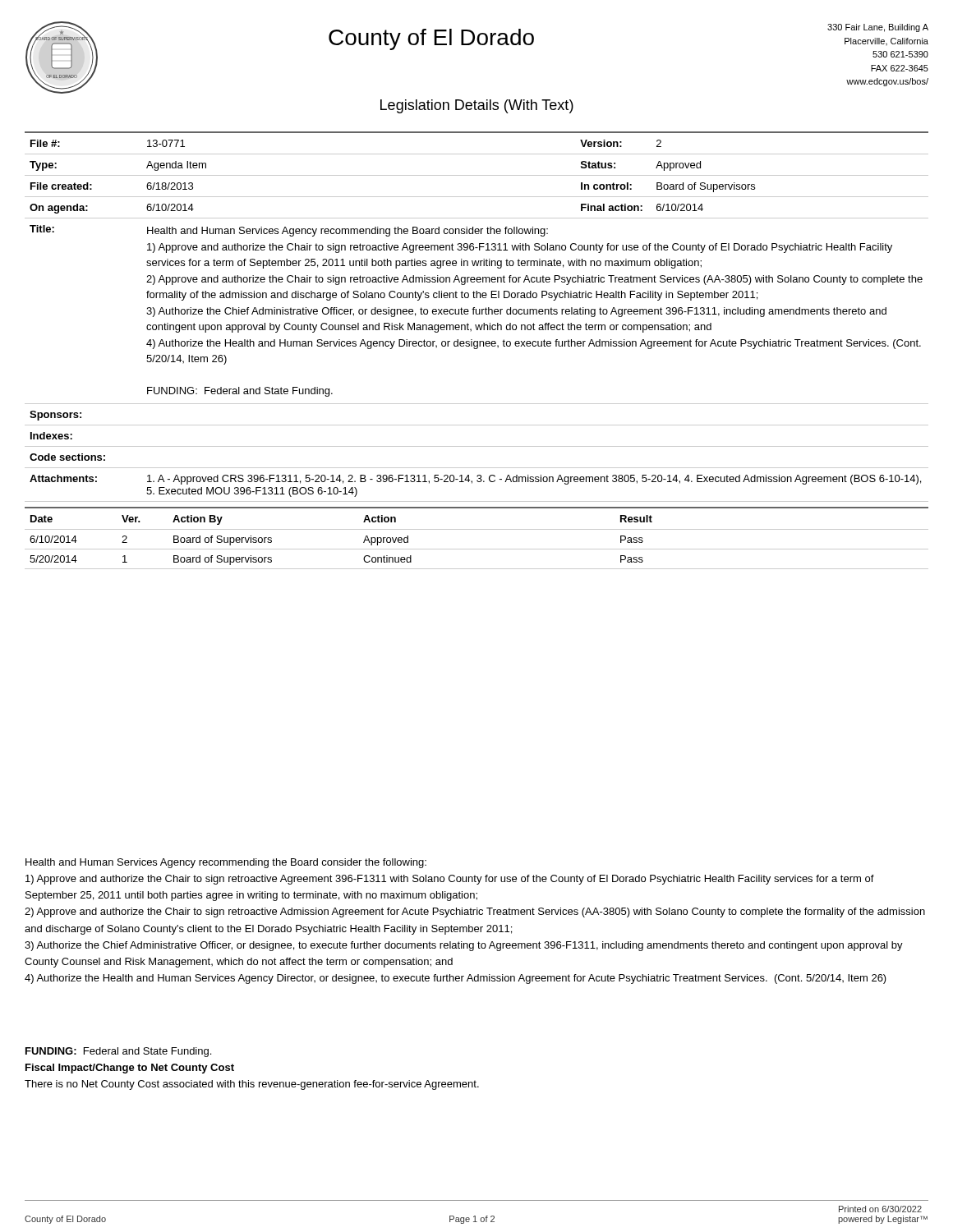Screen dimensions: 1232x953
Task: Point to the region starting "FUNDING: Federal and"
Action: [x=118, y=1052]
